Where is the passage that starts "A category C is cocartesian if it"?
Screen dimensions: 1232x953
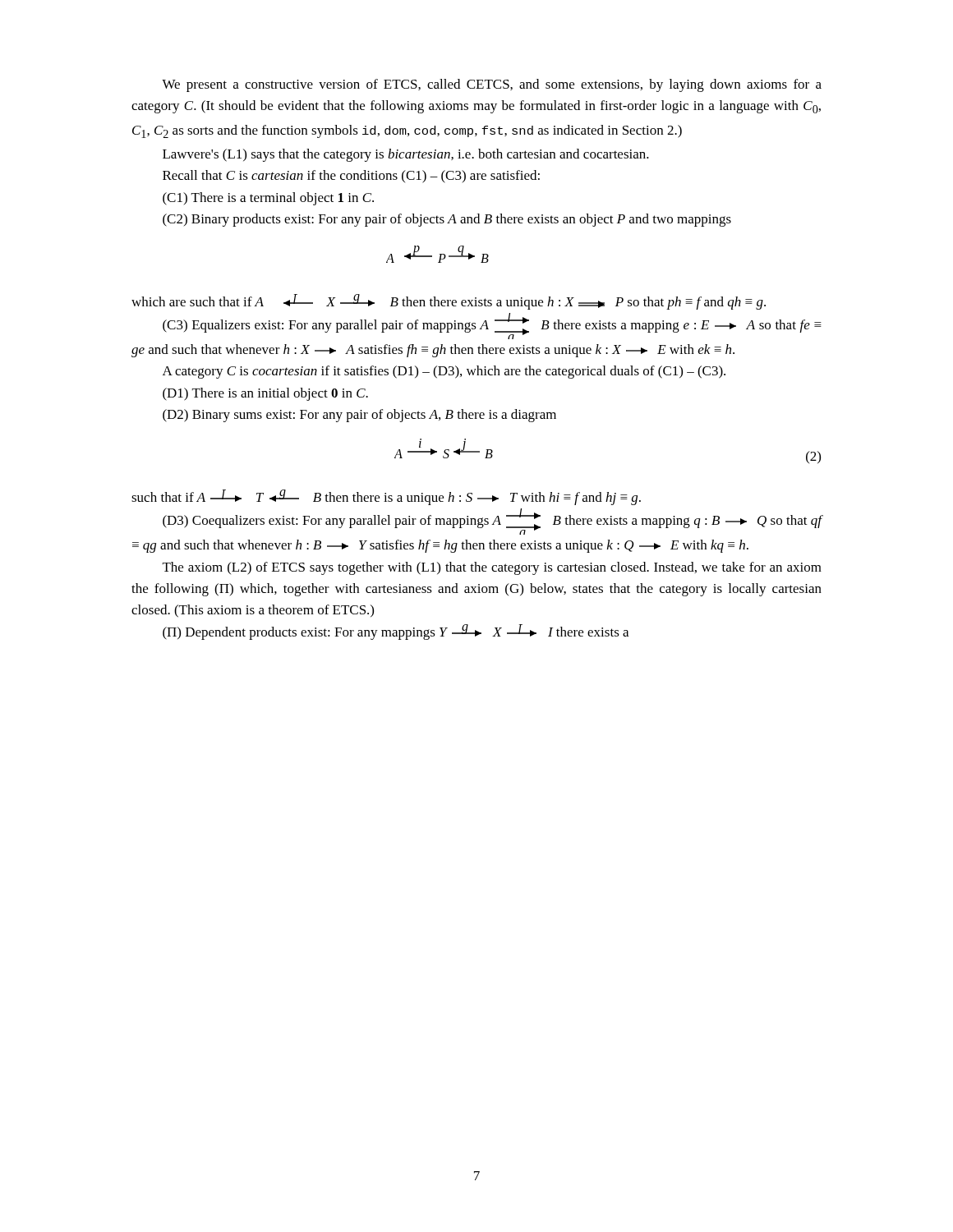(444, 371)
